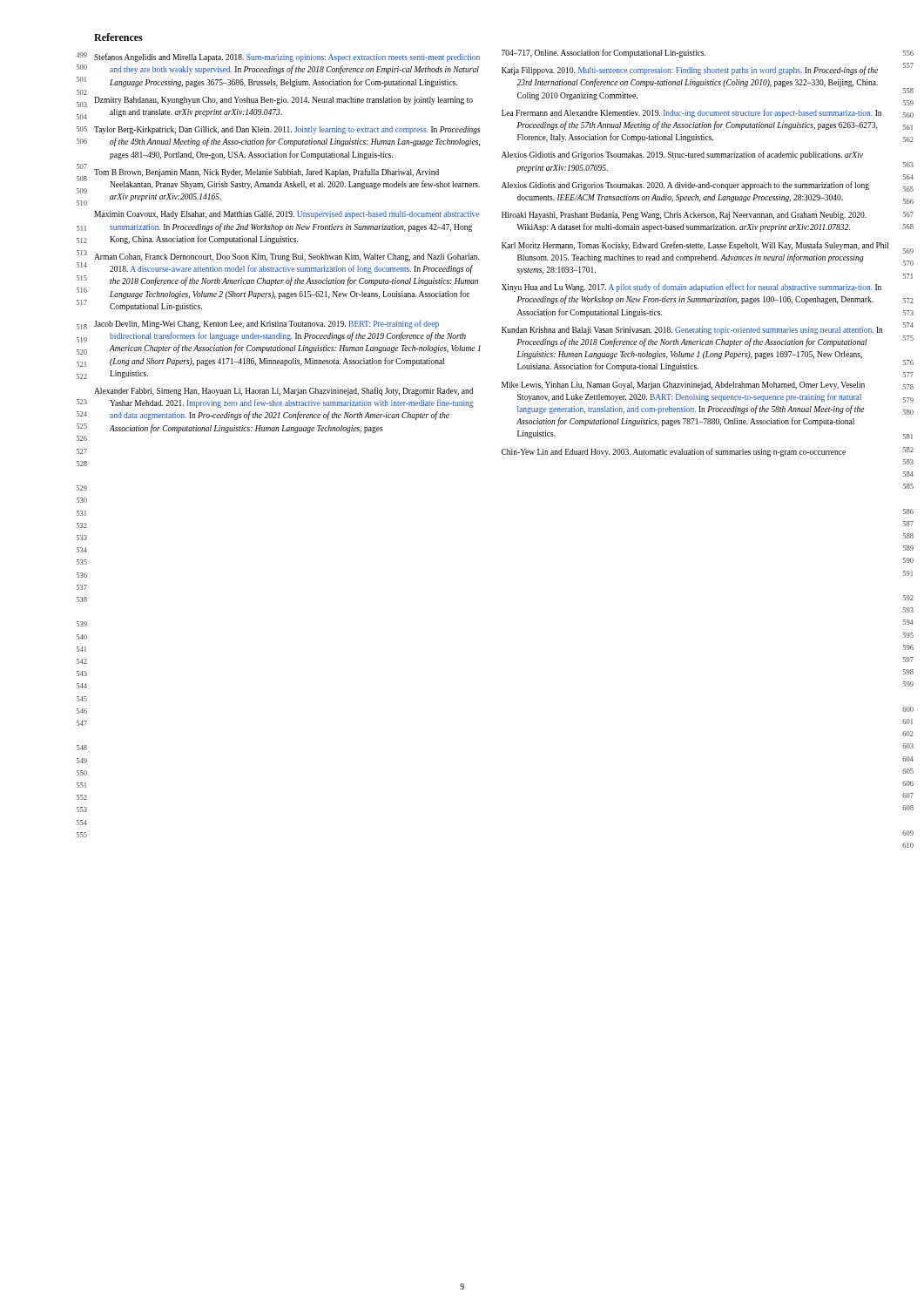The image size is (924, 1307).
Task: Point to the block beginning "Mike Lewis, Yinhan Liu, Naman Goyal, Marjan"
Action: click(x=683, y=410)
